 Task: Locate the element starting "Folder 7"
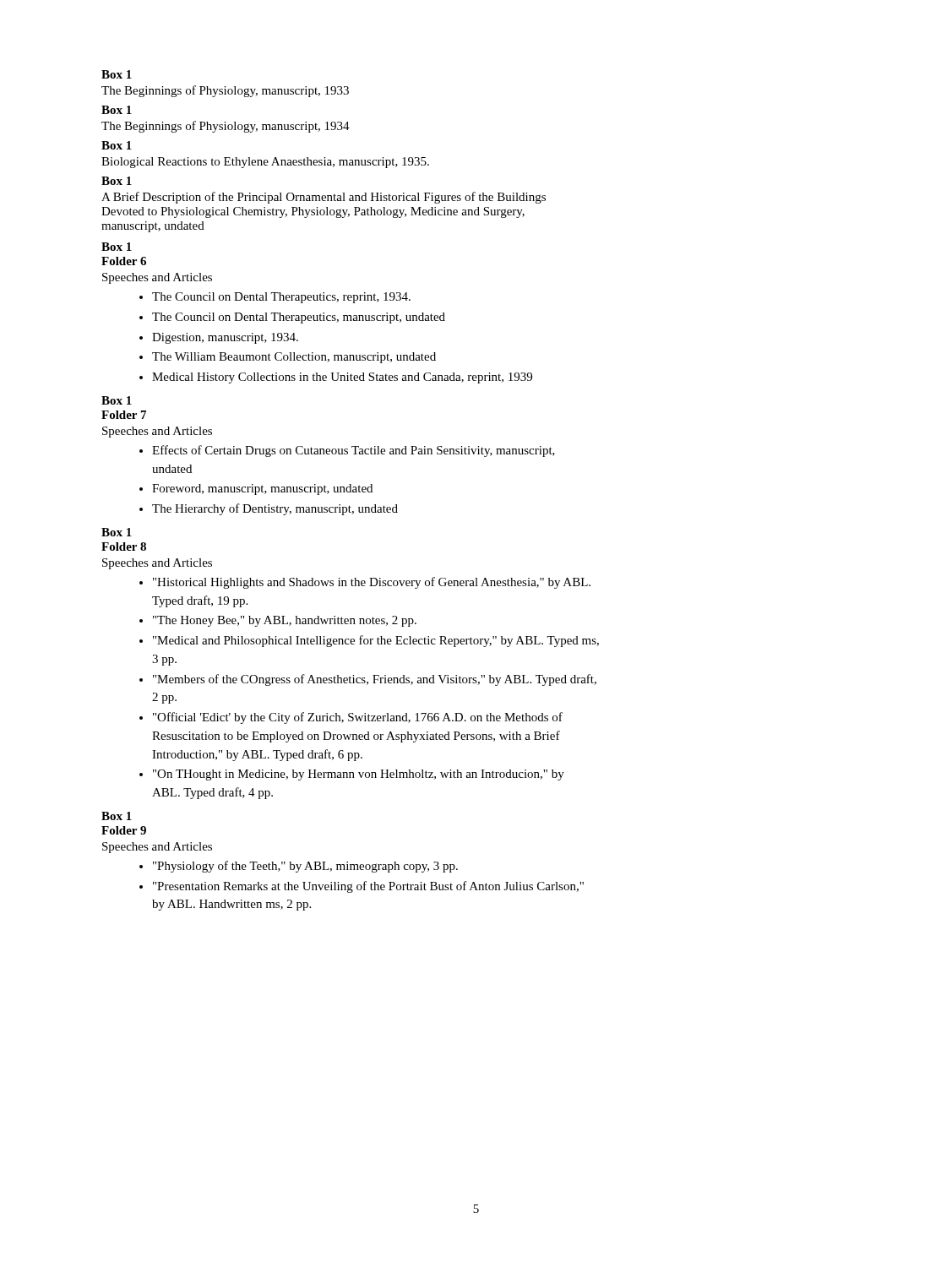tap(124, 414)
